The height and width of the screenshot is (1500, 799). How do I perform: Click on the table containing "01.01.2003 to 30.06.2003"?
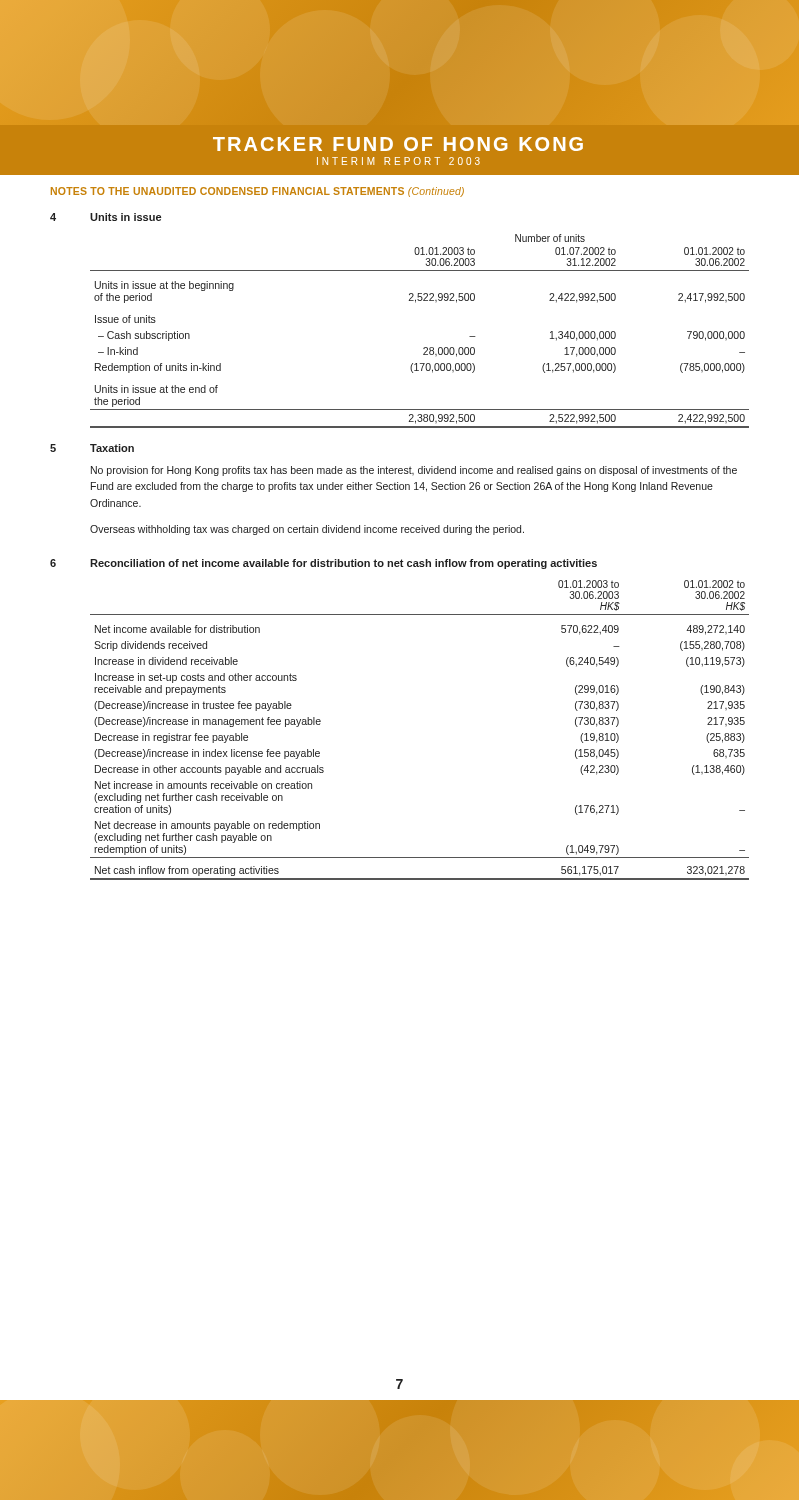(419, 329)
